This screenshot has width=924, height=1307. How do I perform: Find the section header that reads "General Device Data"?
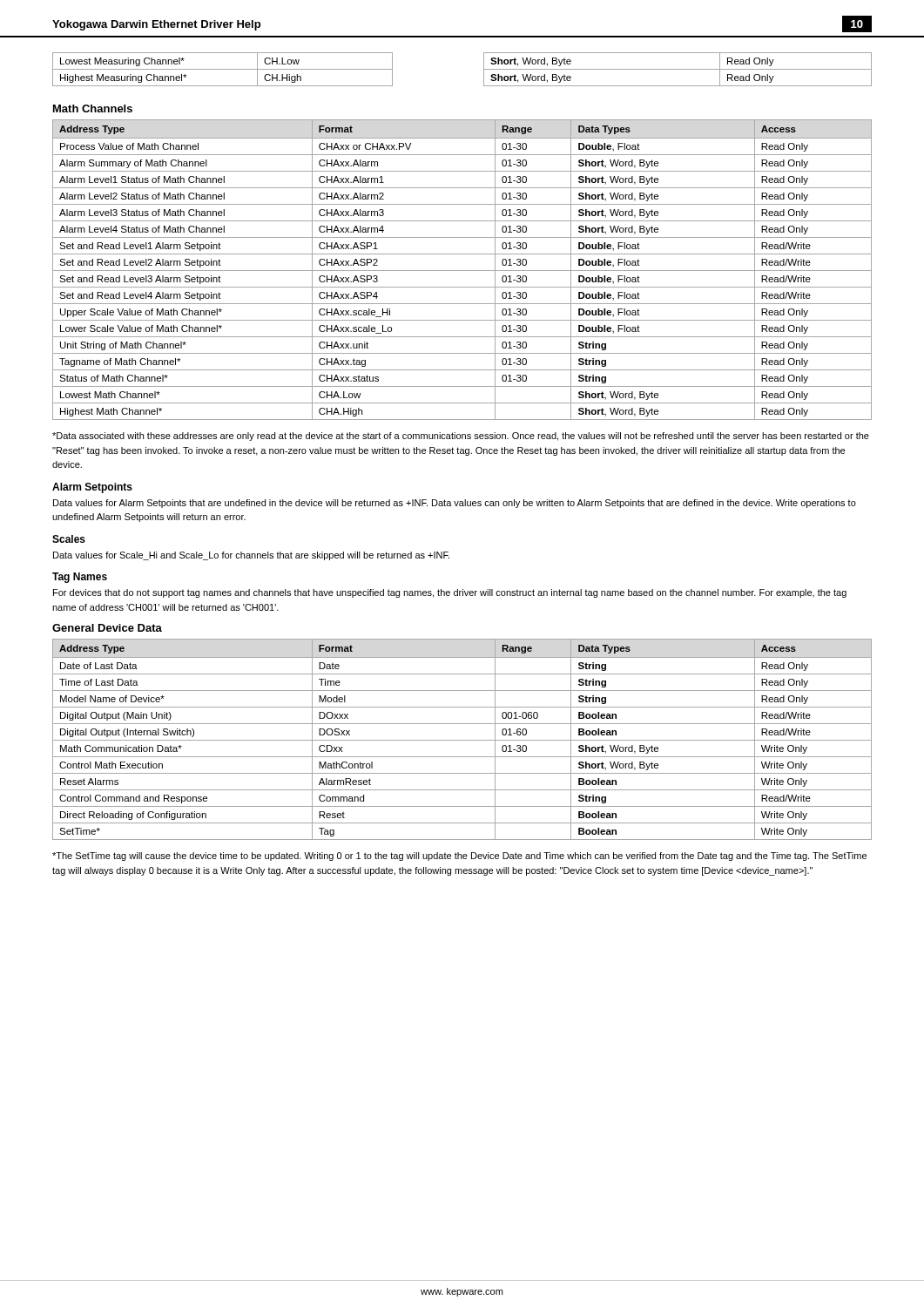point(107,628)
